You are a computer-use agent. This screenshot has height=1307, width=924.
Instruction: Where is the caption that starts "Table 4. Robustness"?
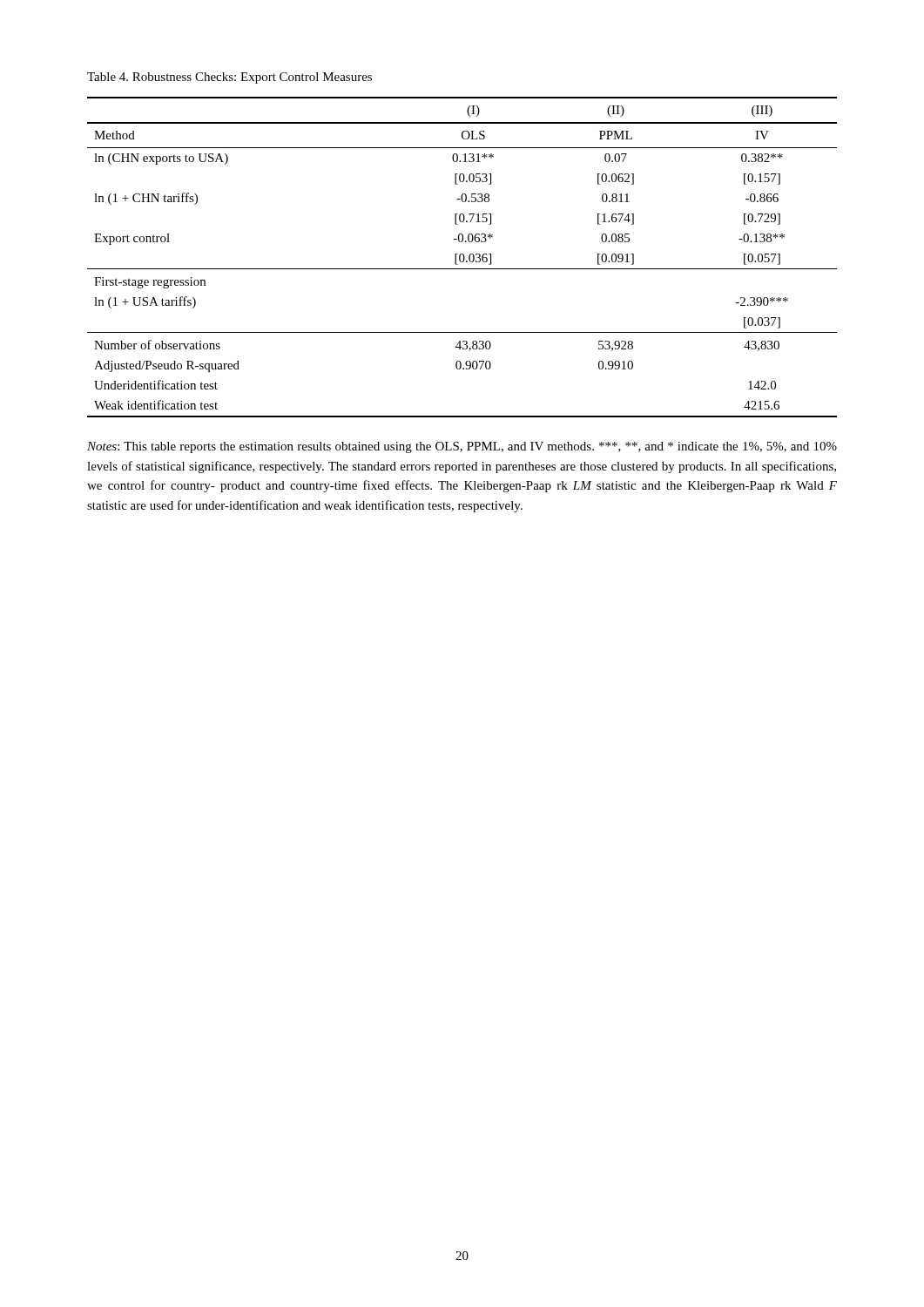(230, 77)
